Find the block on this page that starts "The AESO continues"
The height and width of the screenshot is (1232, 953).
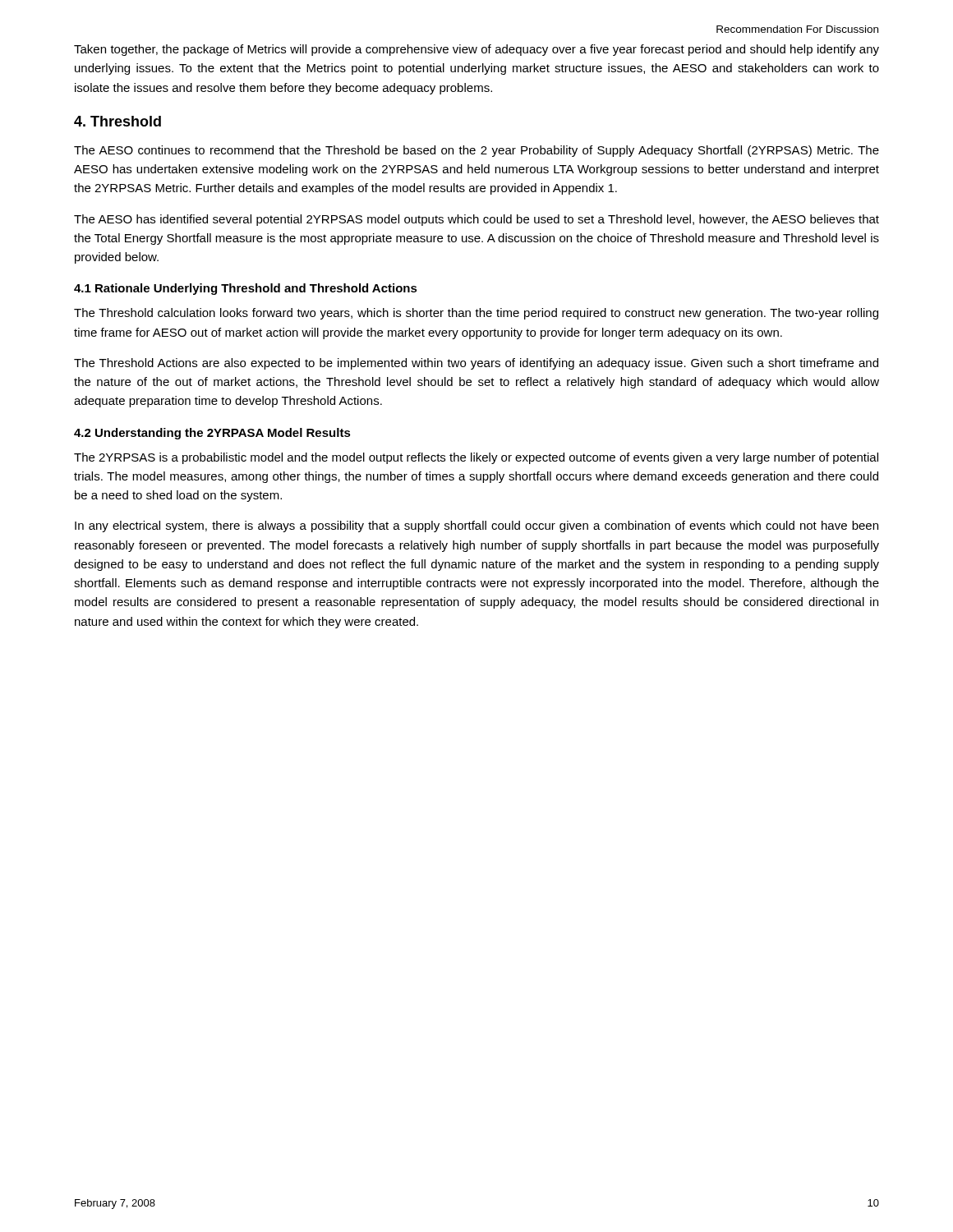(476, 169)
